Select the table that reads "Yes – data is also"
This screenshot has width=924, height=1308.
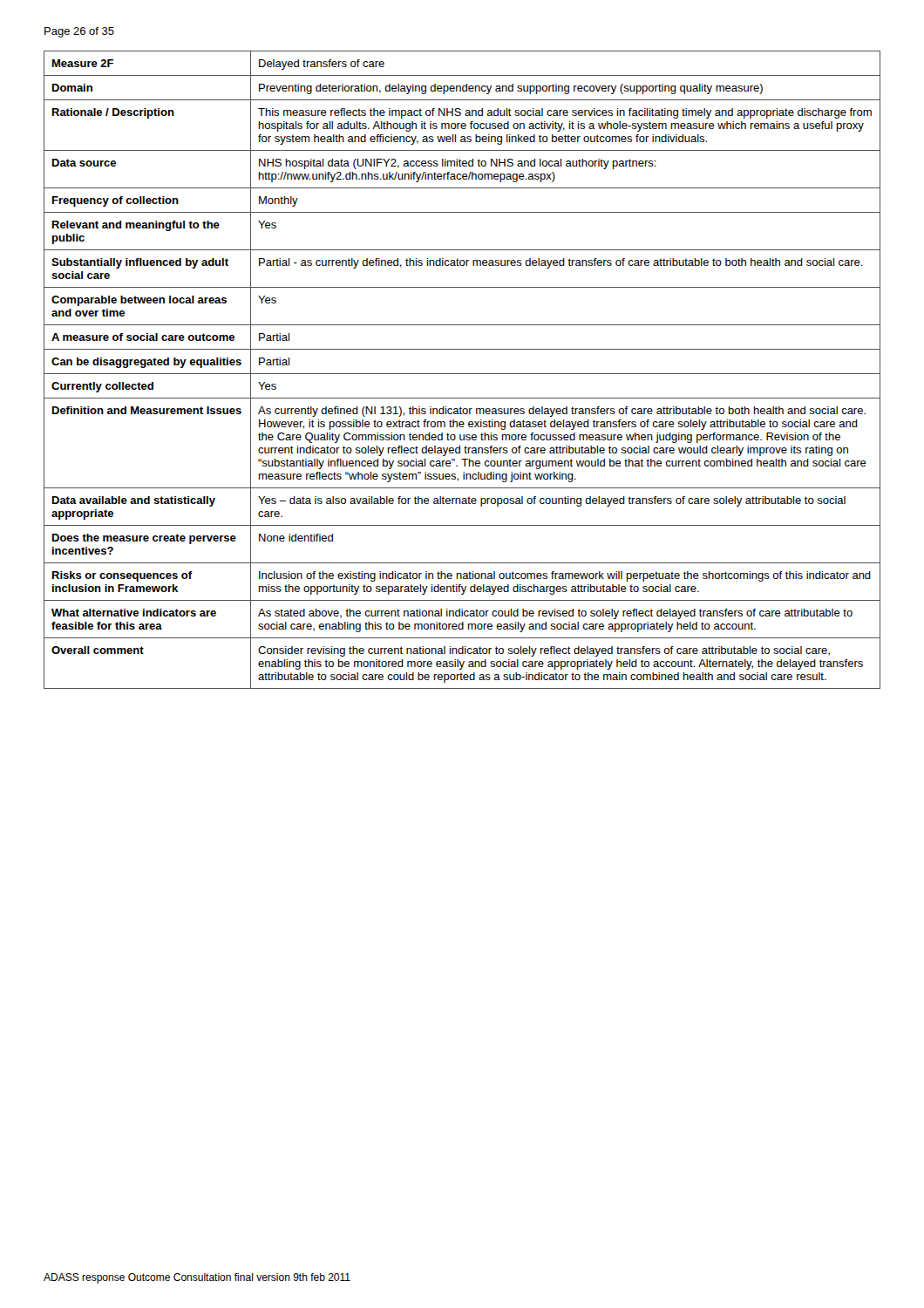click(x=462, y=370)
